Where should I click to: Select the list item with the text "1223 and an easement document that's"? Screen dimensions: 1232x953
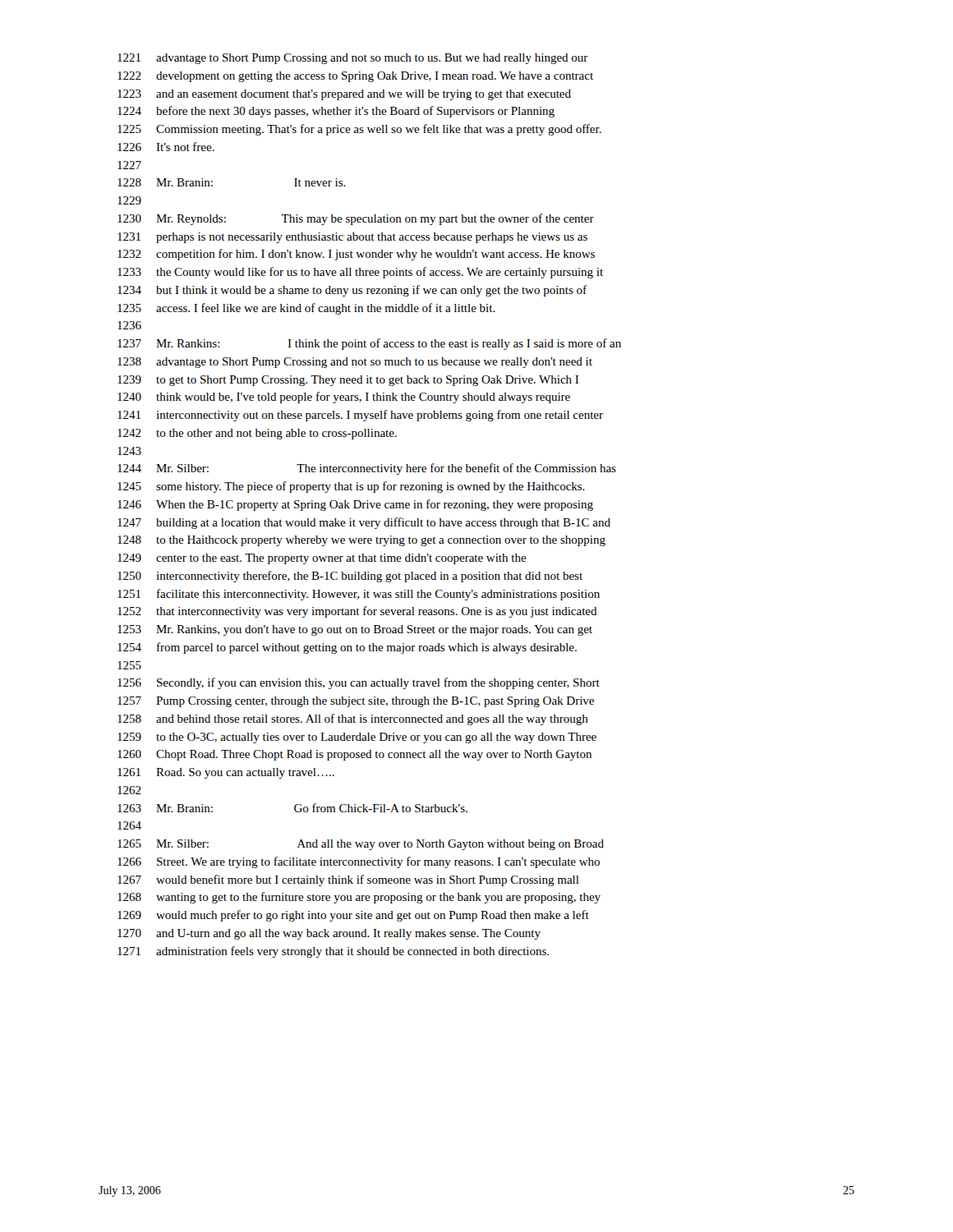[x=476, y=94]
